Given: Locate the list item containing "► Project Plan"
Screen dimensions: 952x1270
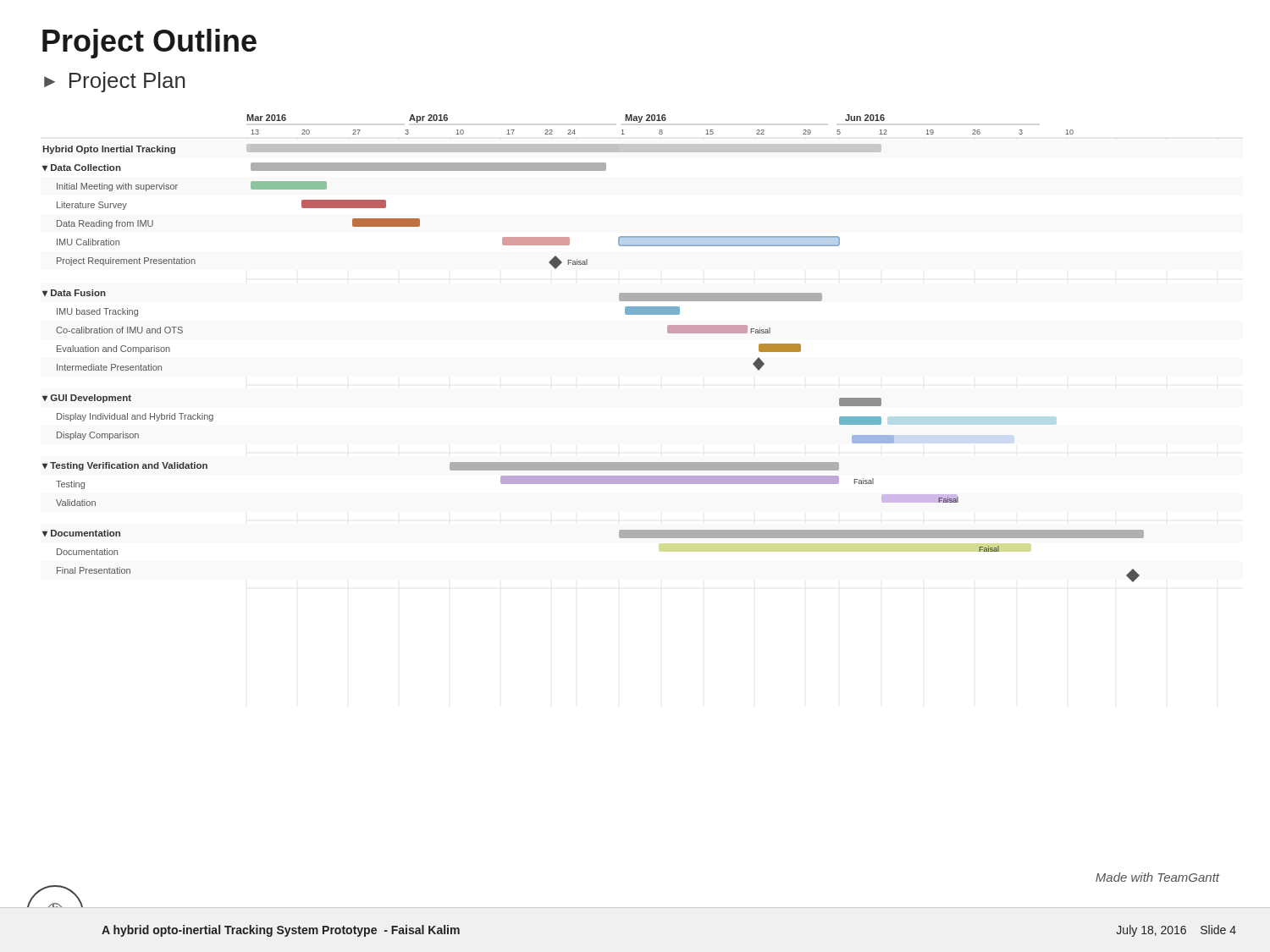Looking at the screenshot, I should (113, 80).
